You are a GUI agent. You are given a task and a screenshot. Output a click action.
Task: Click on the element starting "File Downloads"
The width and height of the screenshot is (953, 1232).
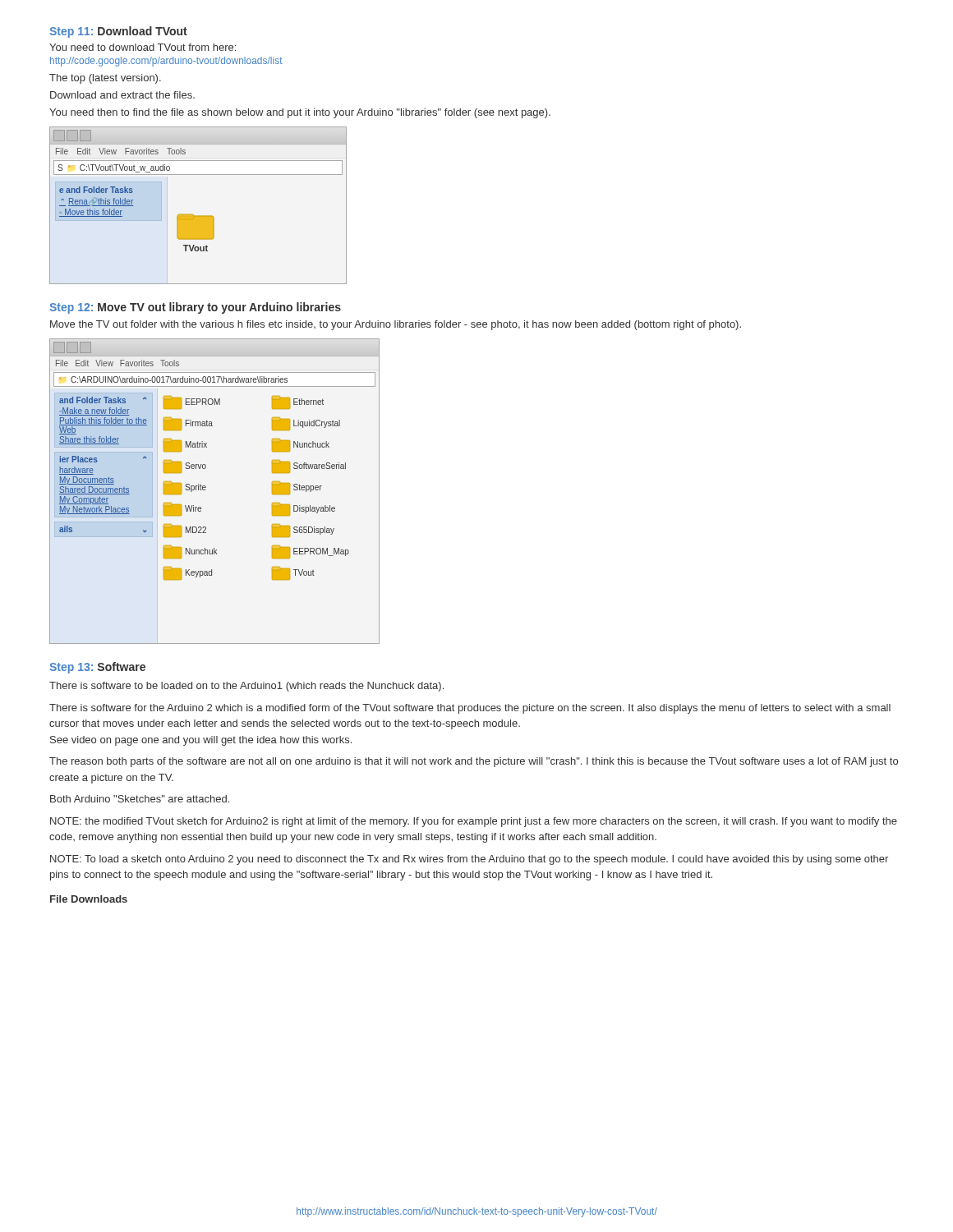(x=88, y=898)
